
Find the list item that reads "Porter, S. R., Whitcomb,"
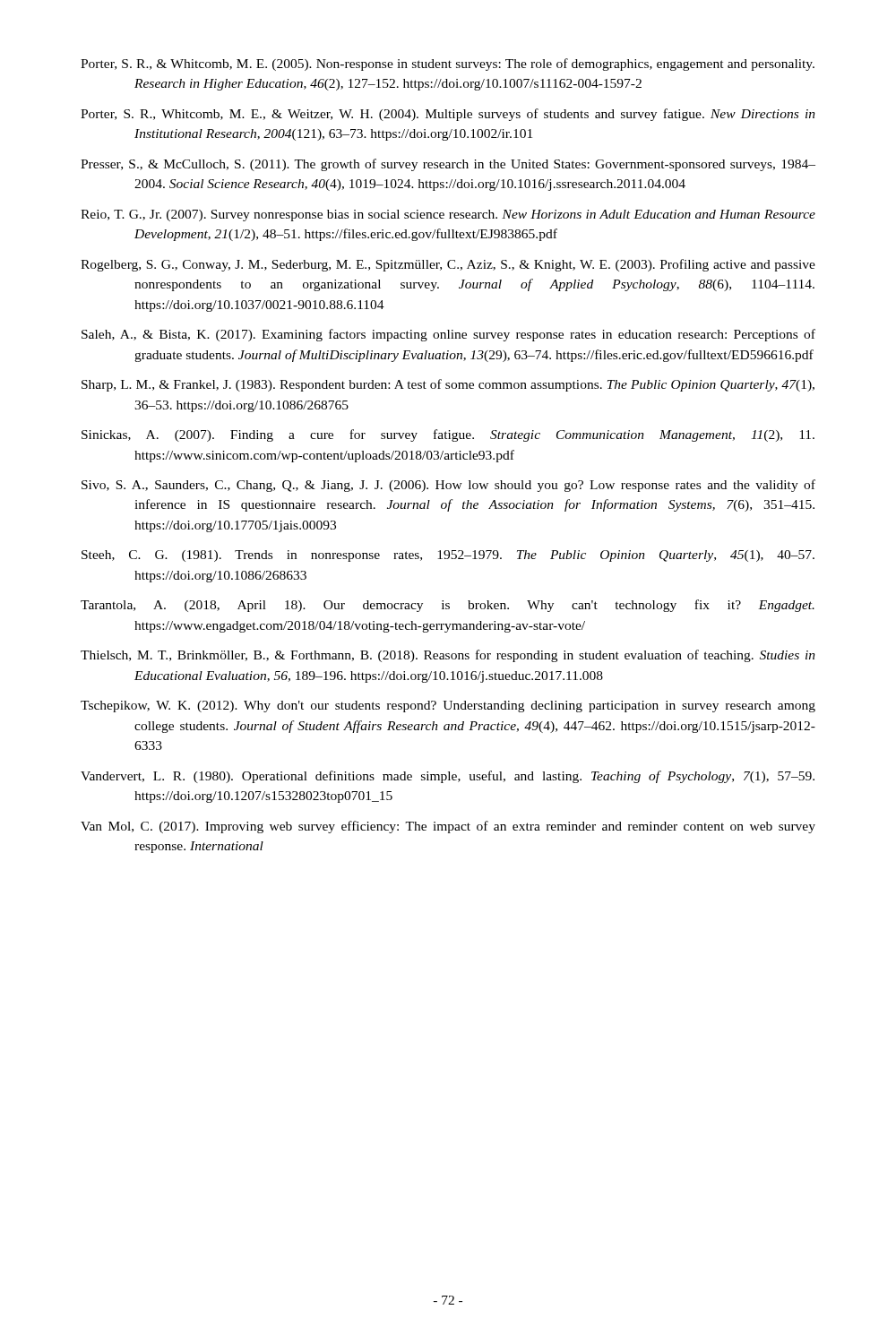pyautogui.click(x=448, y=123)
